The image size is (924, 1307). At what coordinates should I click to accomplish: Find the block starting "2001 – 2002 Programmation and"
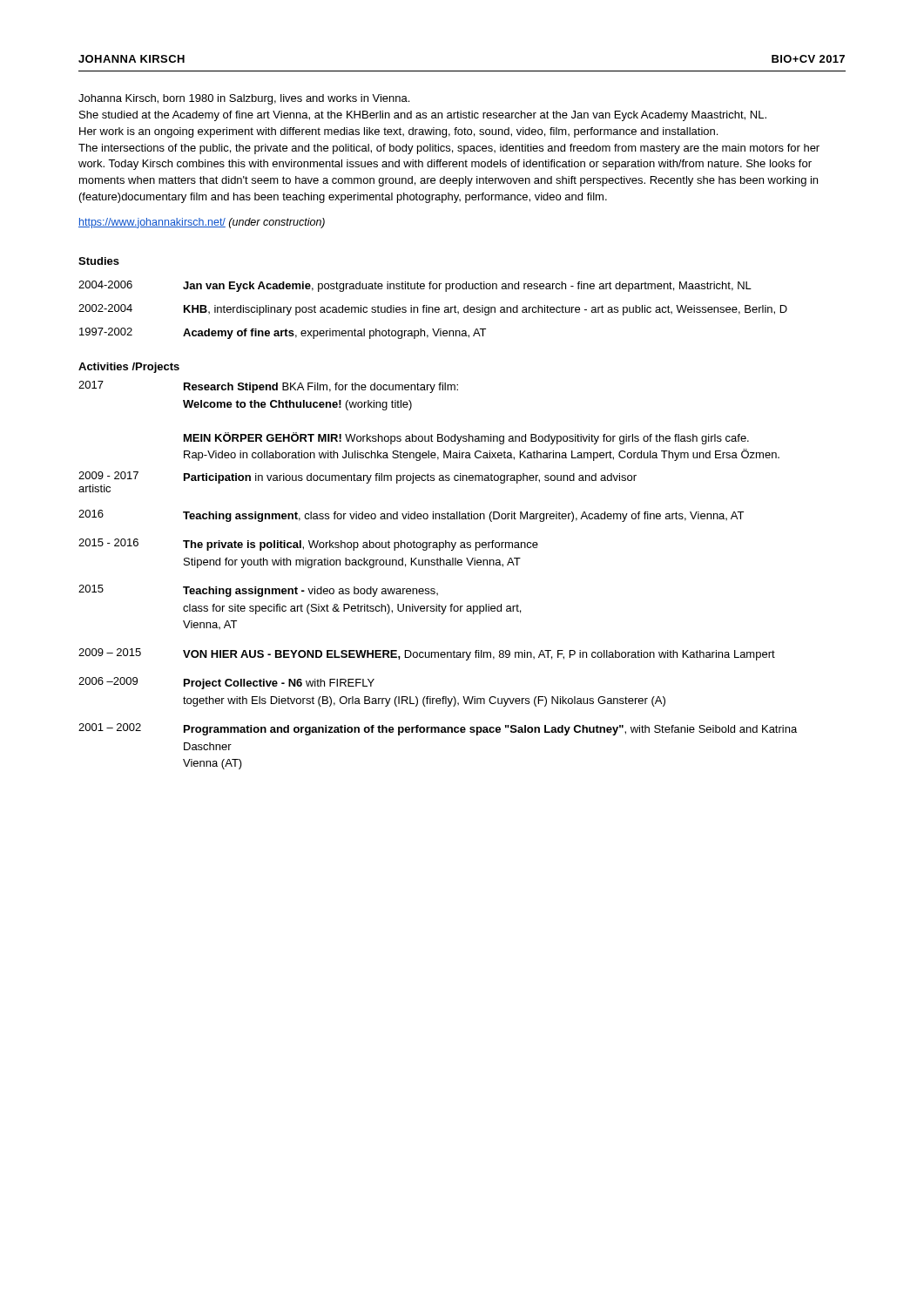coord(438,729)
